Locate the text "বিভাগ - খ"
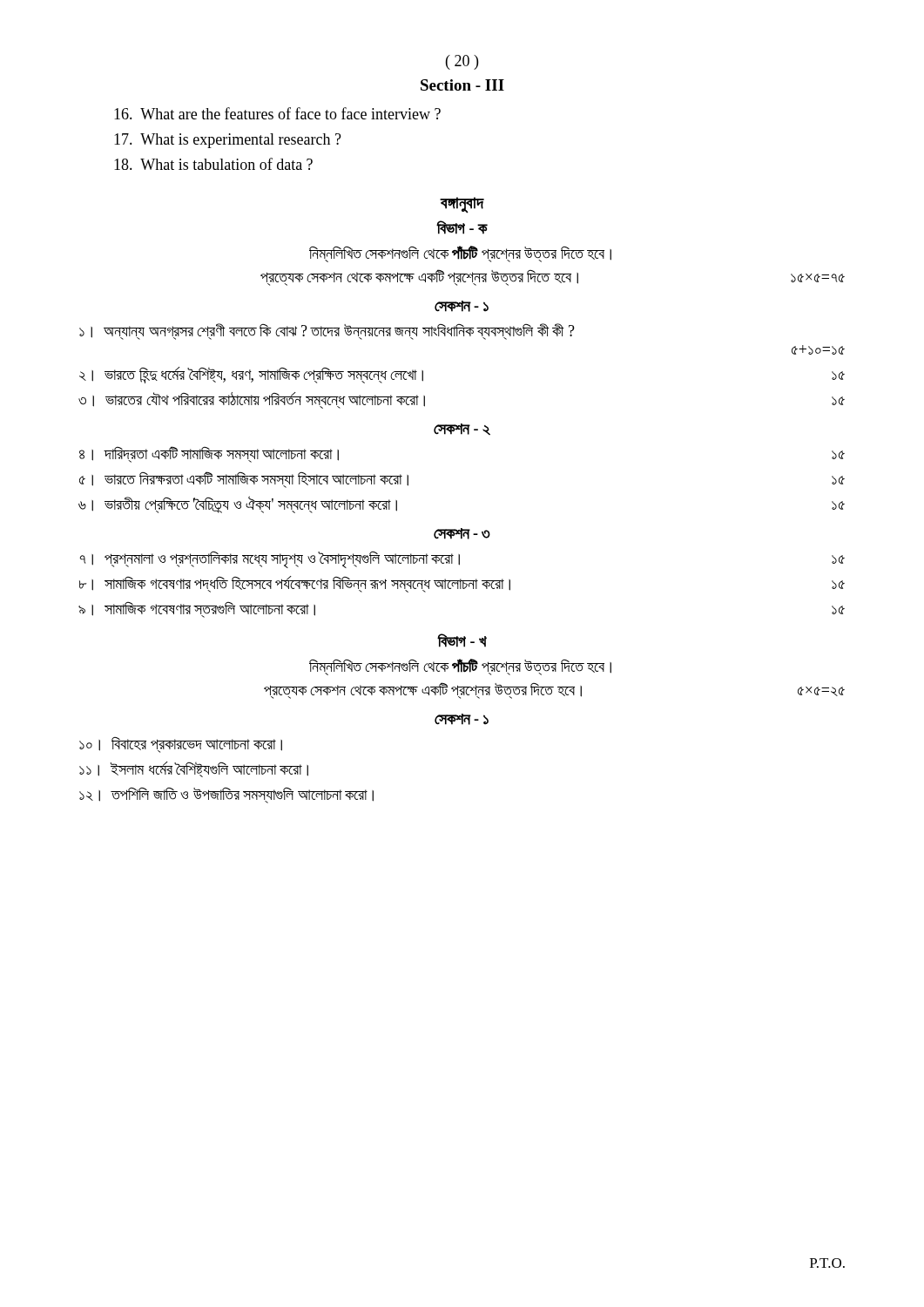 tap(462, 641)
